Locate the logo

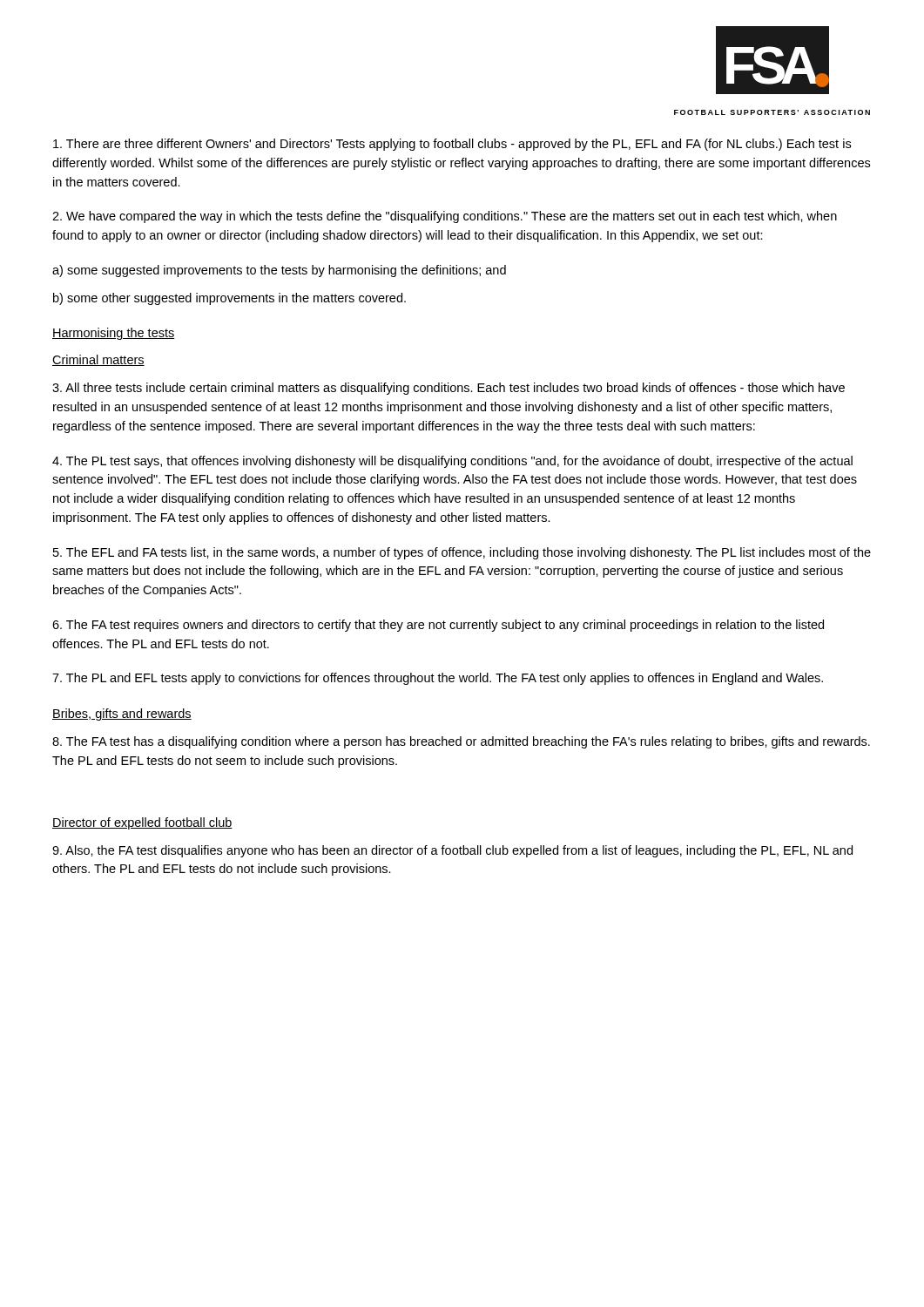pos(773,71)
